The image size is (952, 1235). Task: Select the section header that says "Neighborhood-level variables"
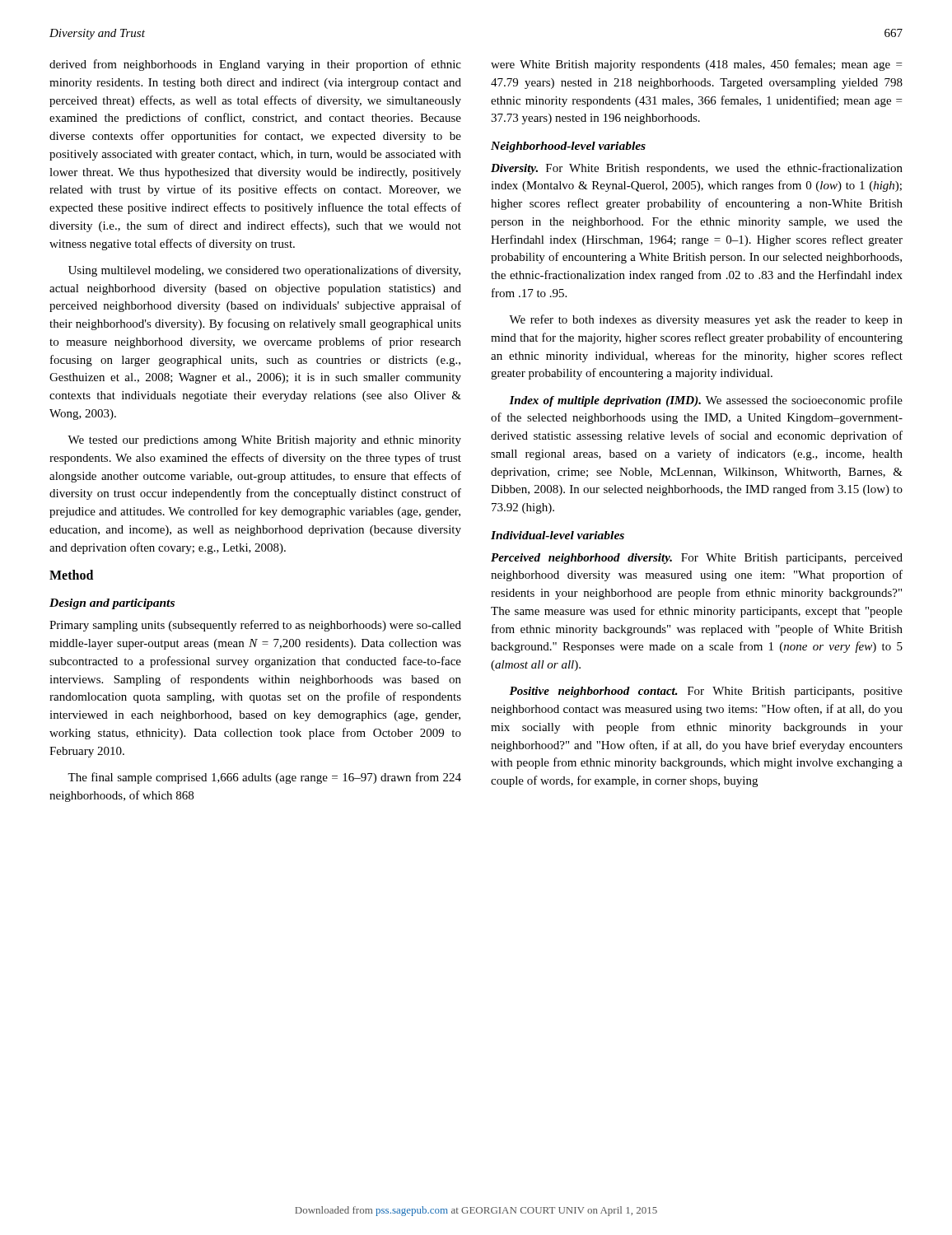568,145
